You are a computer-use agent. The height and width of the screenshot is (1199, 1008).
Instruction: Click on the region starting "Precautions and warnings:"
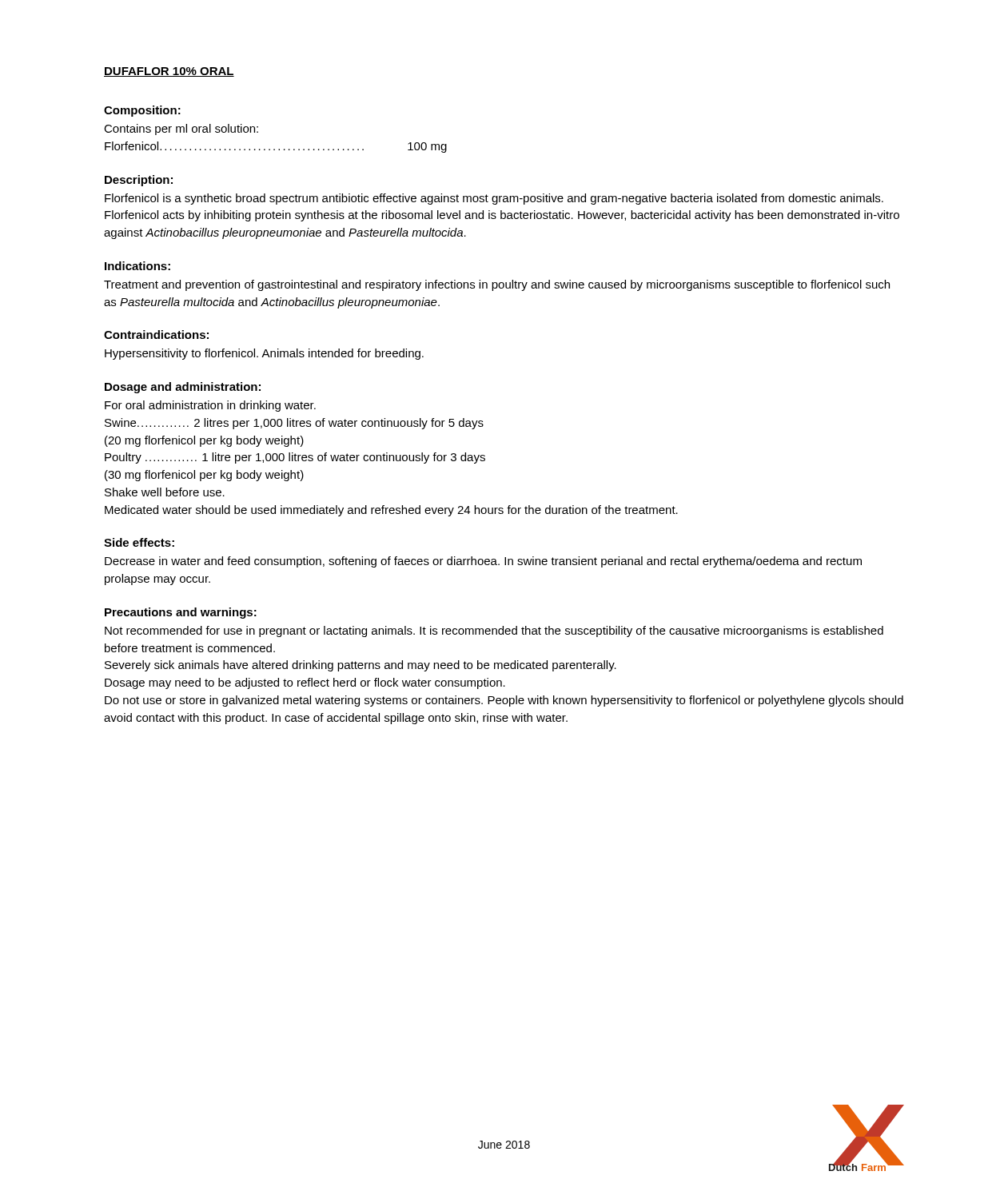pyautogui.click(x=181, y=612)
